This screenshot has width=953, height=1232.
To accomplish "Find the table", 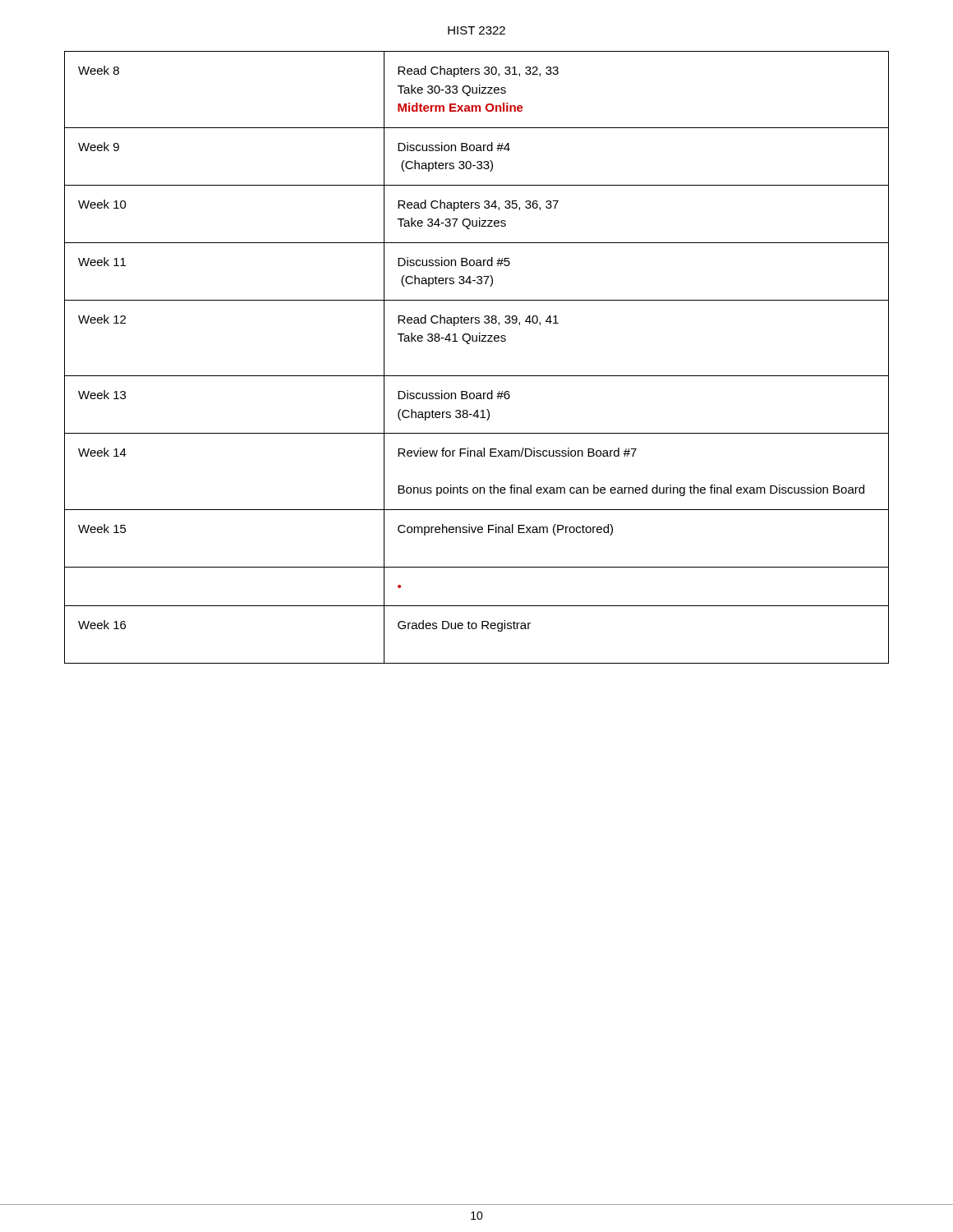I will (x=476, y=613).
